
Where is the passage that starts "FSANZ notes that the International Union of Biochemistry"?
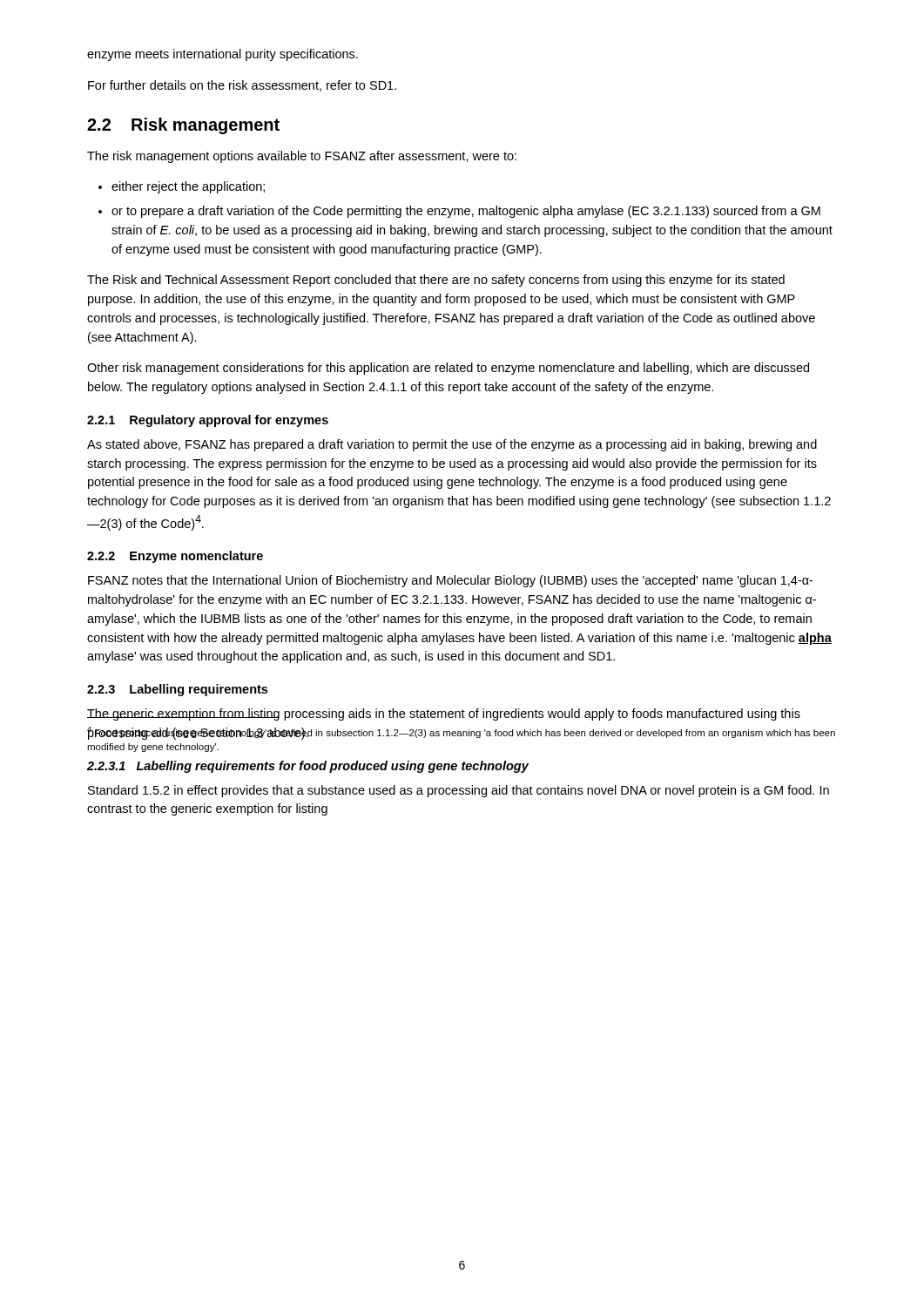pyautogui.click(x=459, y=619)
